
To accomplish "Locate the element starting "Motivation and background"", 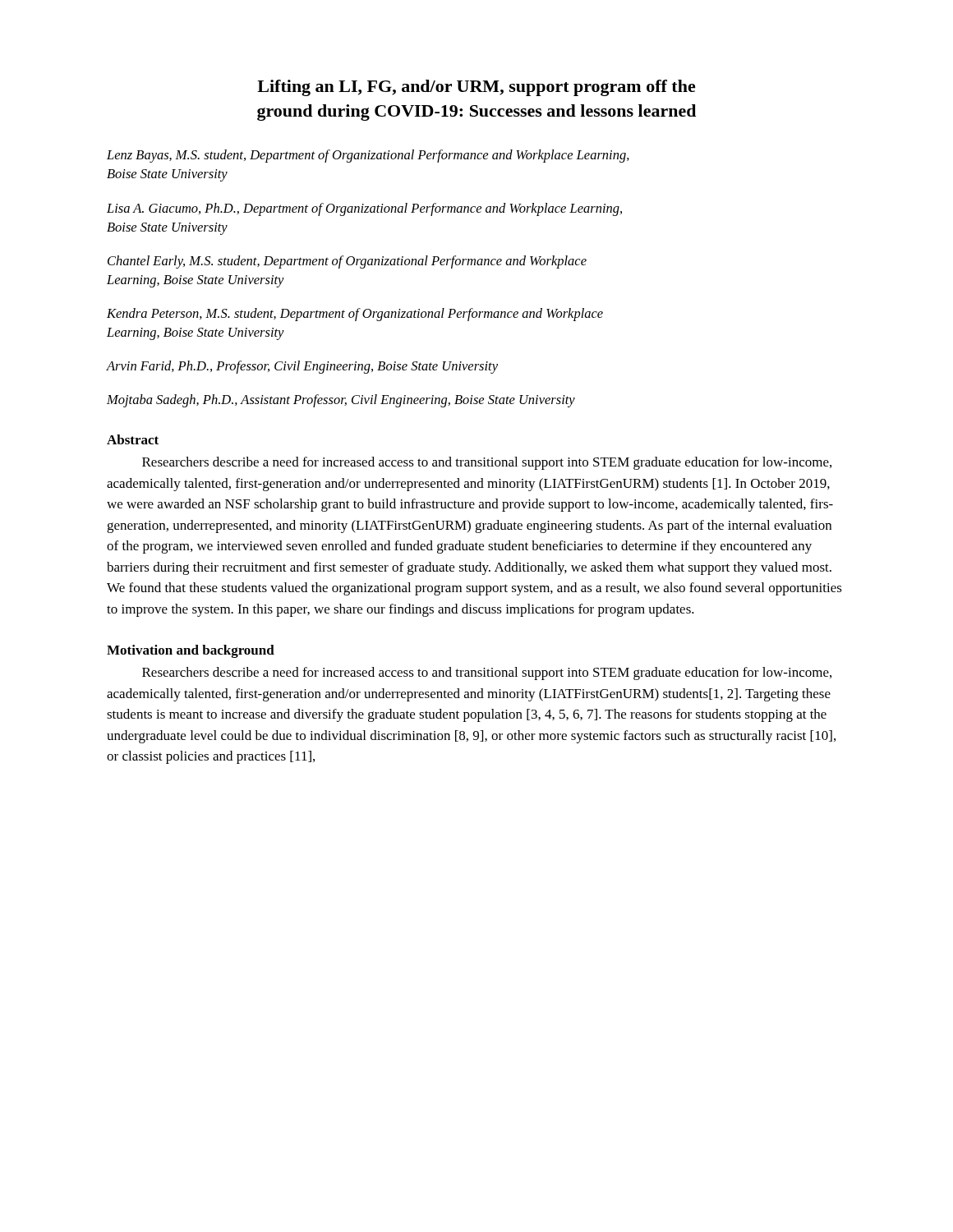I will (x=191, y=650).
